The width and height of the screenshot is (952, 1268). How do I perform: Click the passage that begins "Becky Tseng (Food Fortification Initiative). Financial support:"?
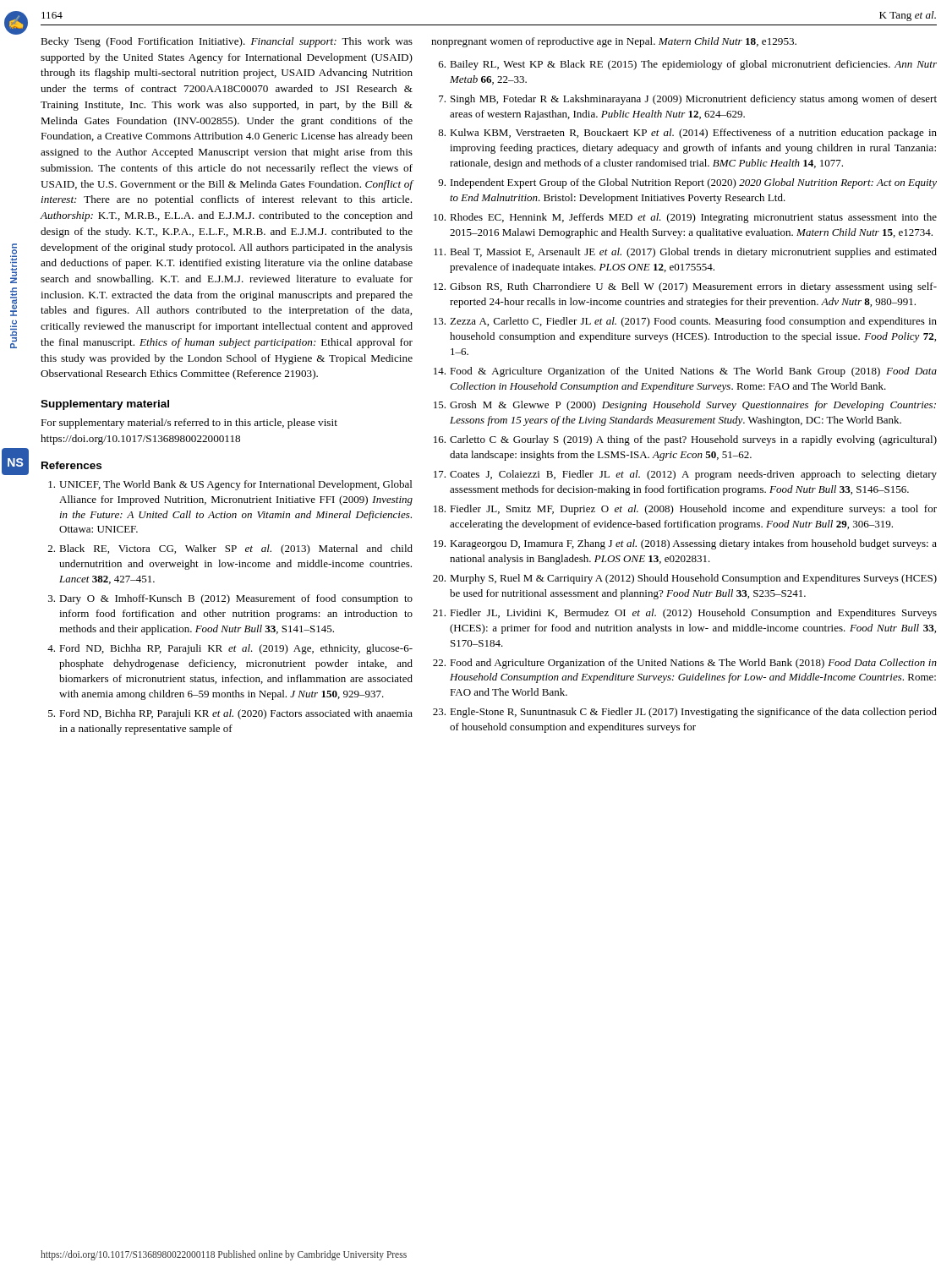227,208
